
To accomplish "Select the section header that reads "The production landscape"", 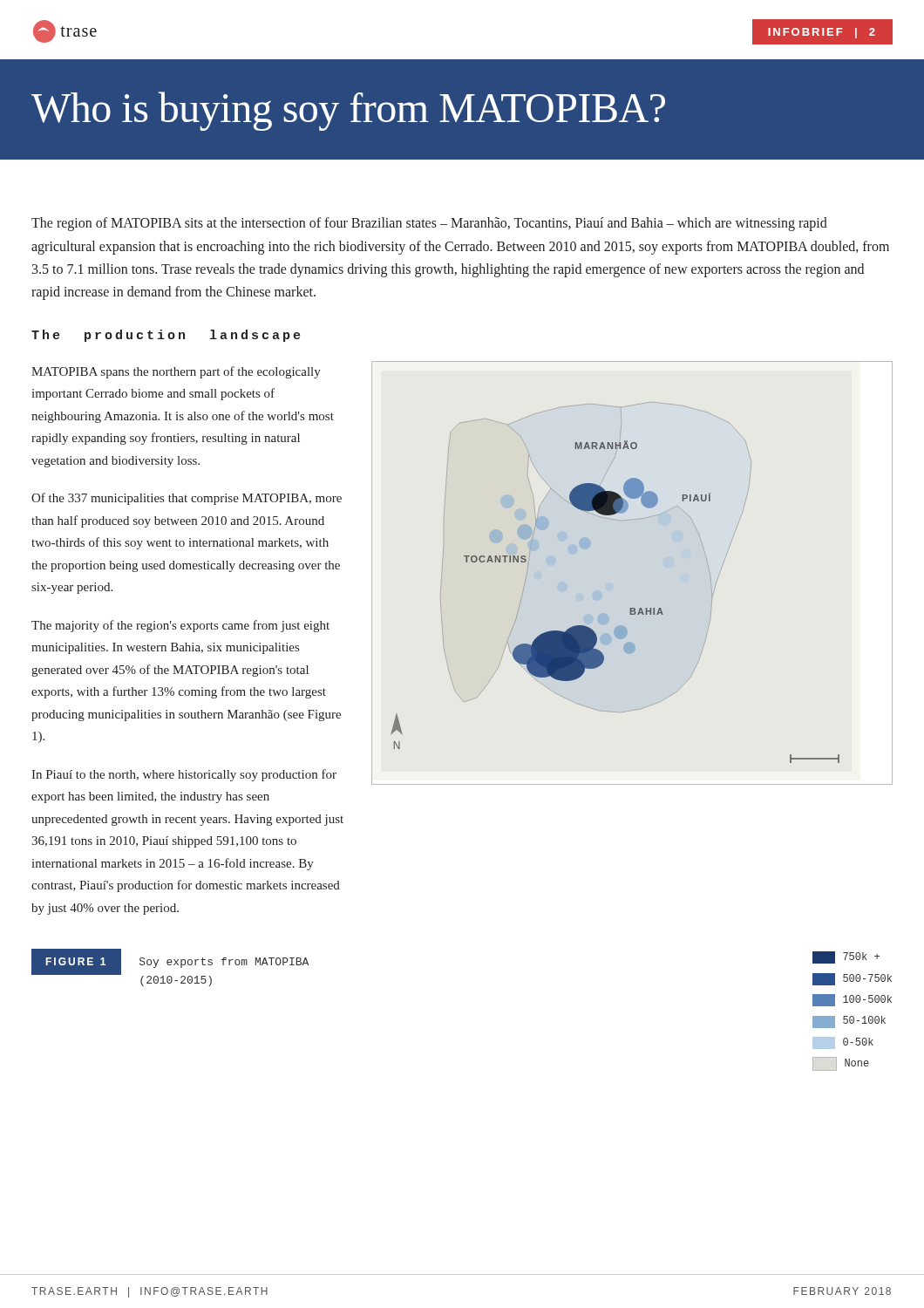I will tap(167, 336).
